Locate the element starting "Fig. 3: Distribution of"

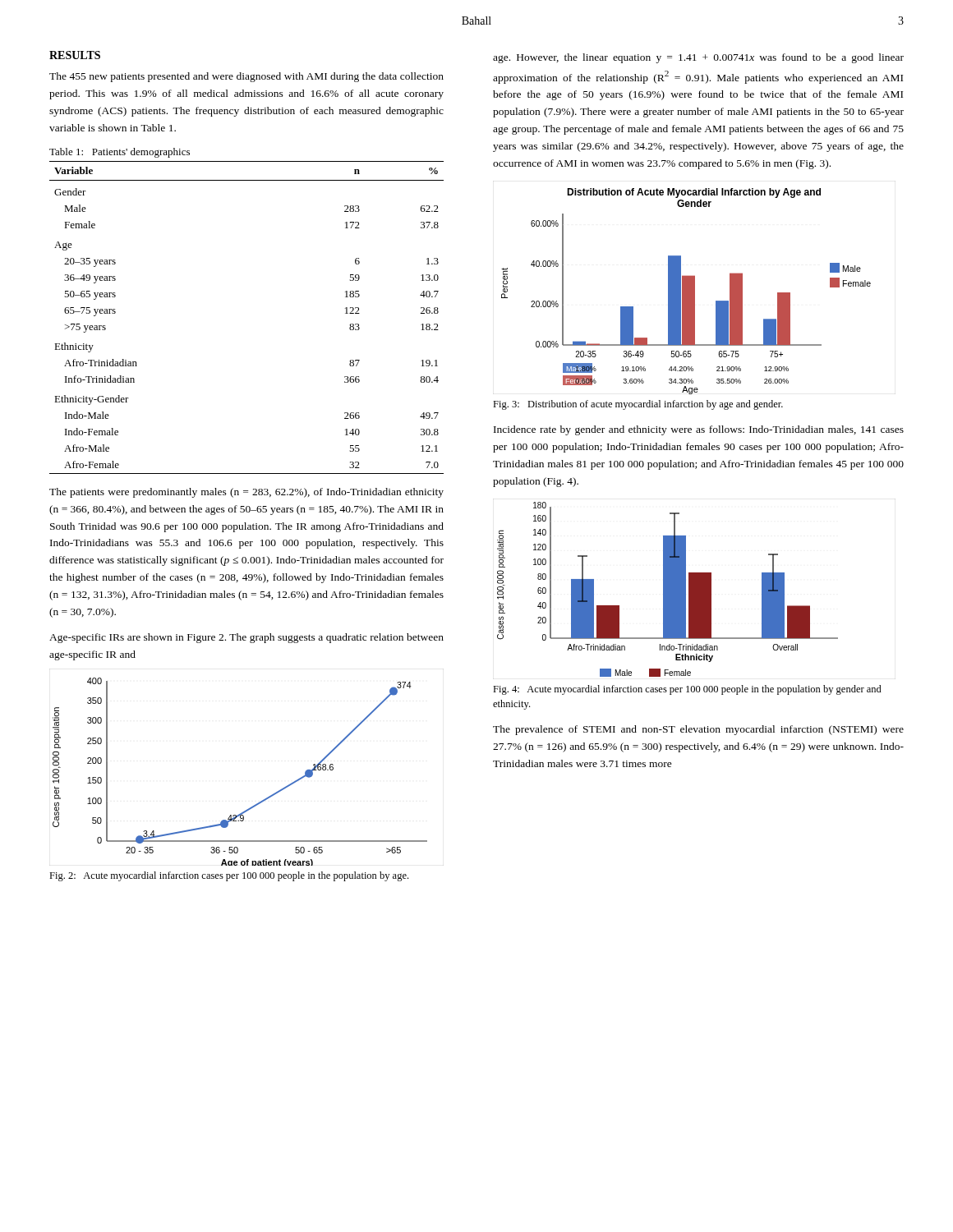638,404
